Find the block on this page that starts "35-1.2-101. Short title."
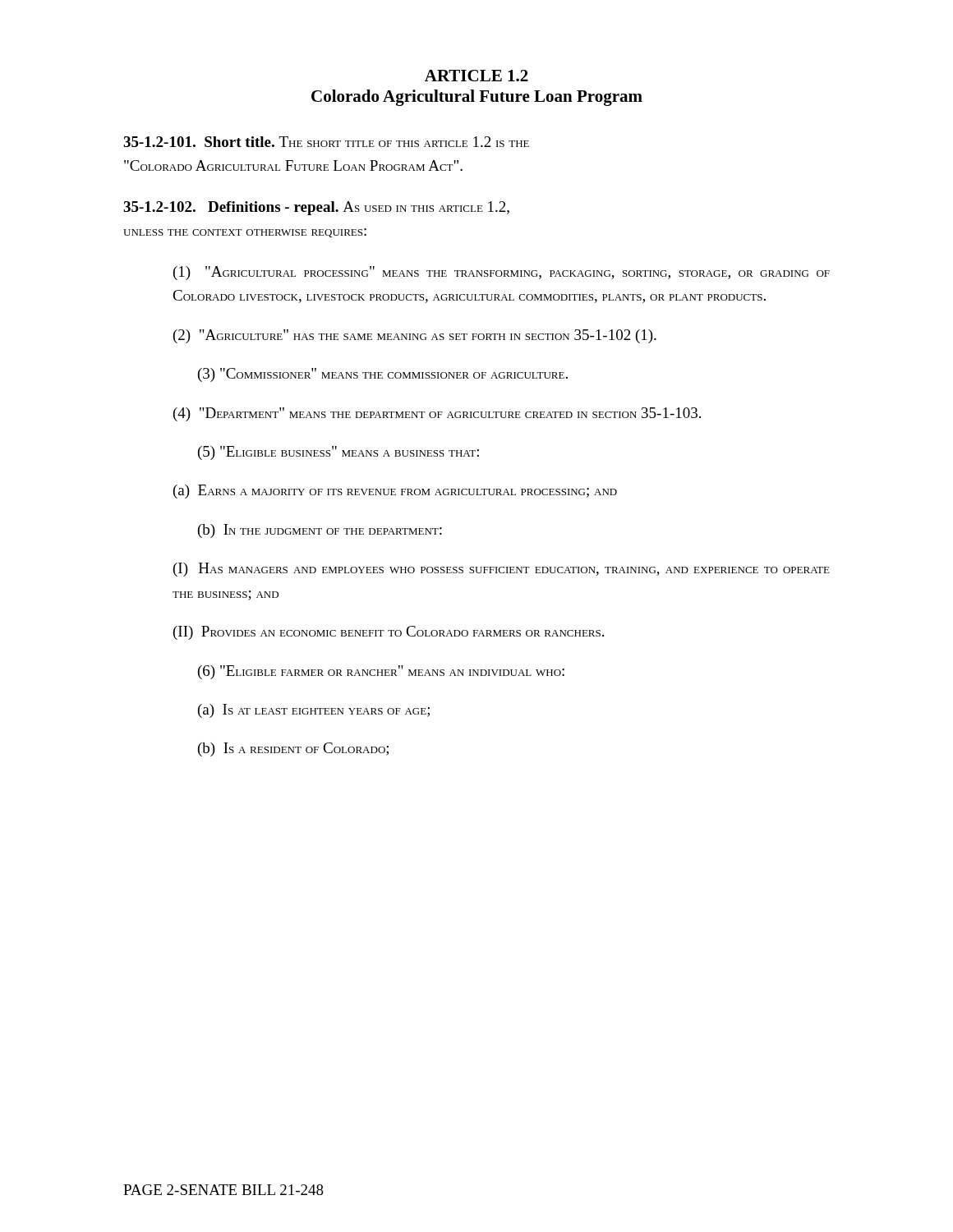Image resolution: width=953 pixels, height=1232 pixels. tap(326, 154)
